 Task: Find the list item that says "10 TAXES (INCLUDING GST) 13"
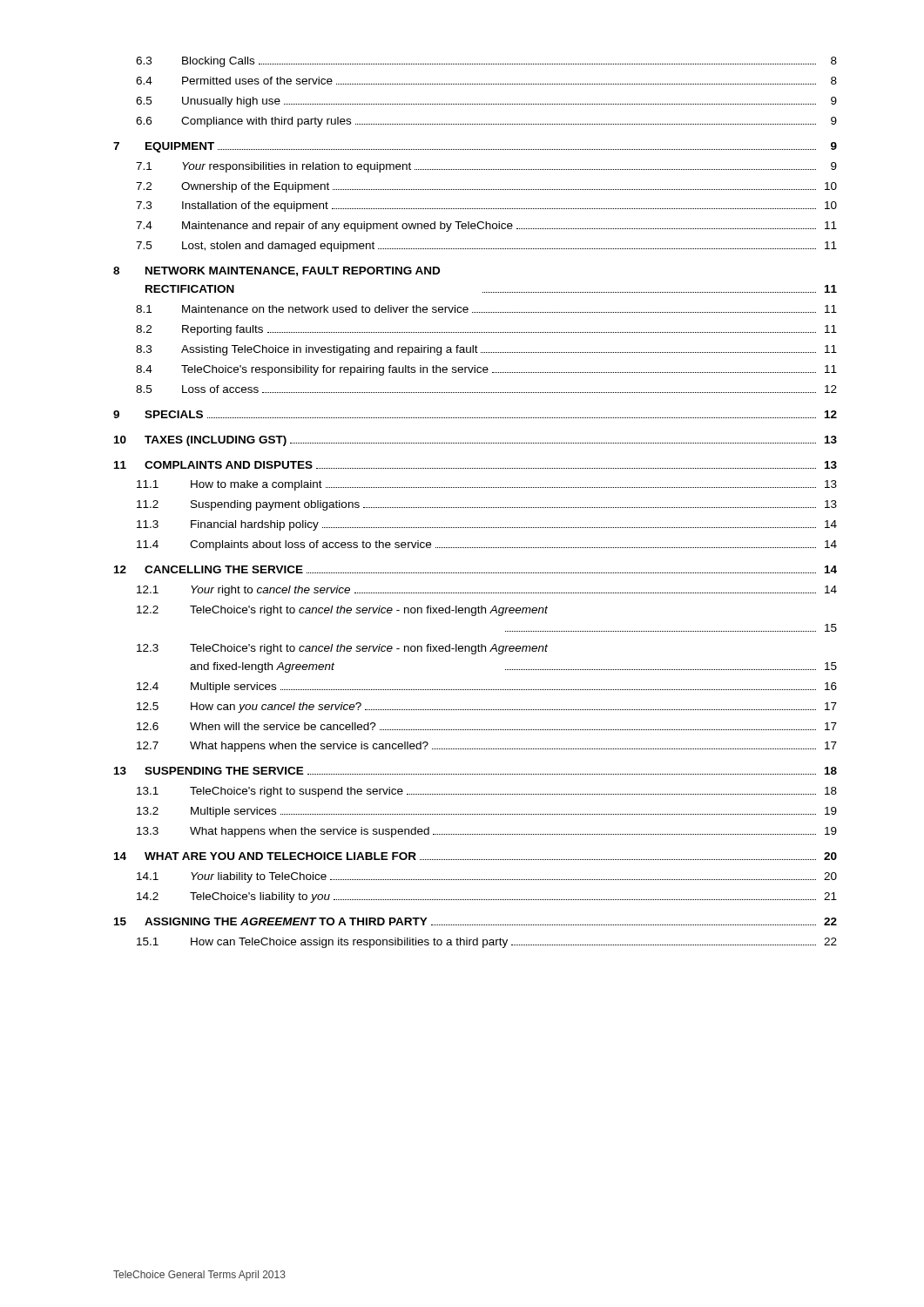tap(475, 440)
